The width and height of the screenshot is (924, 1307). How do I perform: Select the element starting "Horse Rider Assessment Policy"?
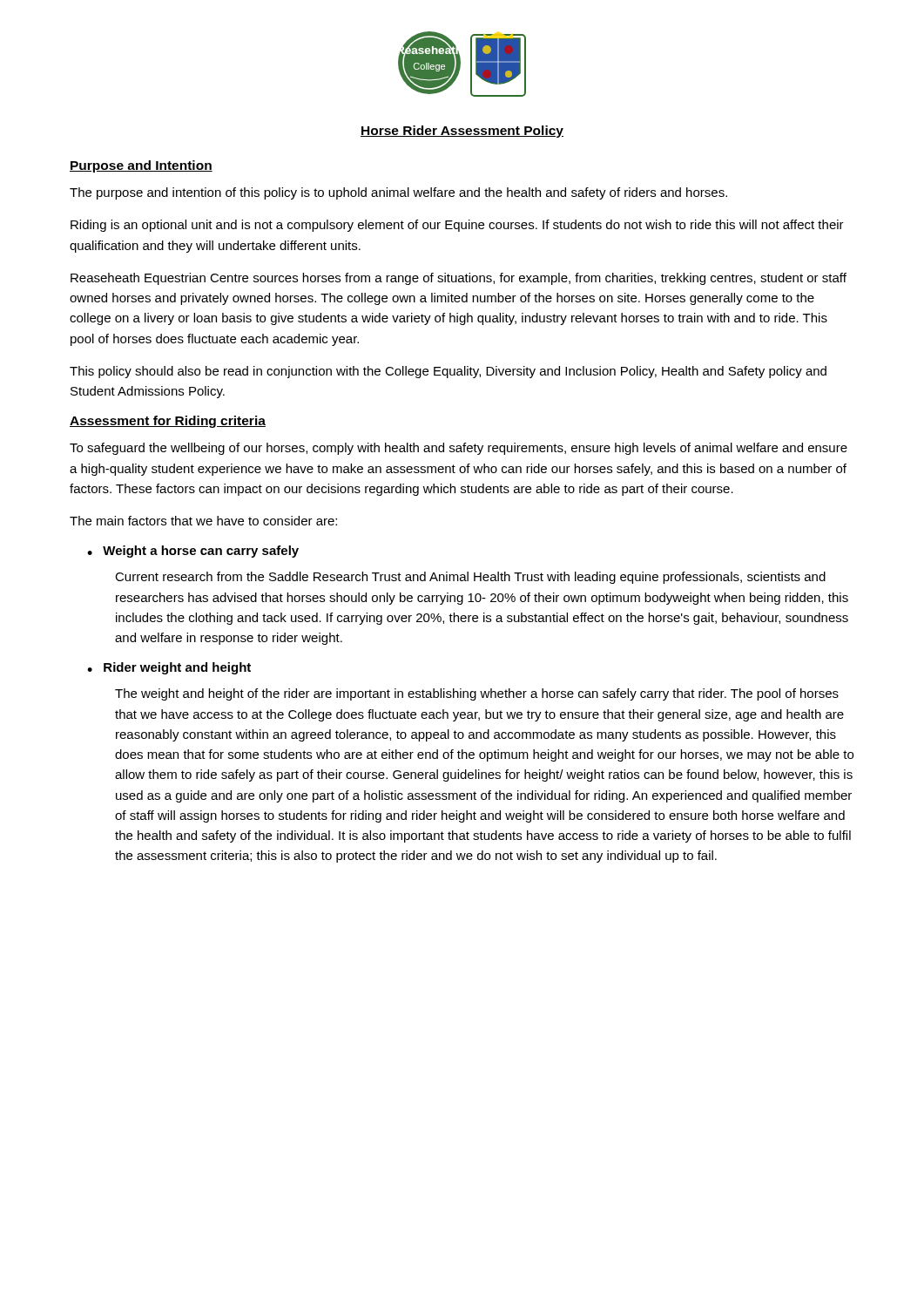click(462, 130)
